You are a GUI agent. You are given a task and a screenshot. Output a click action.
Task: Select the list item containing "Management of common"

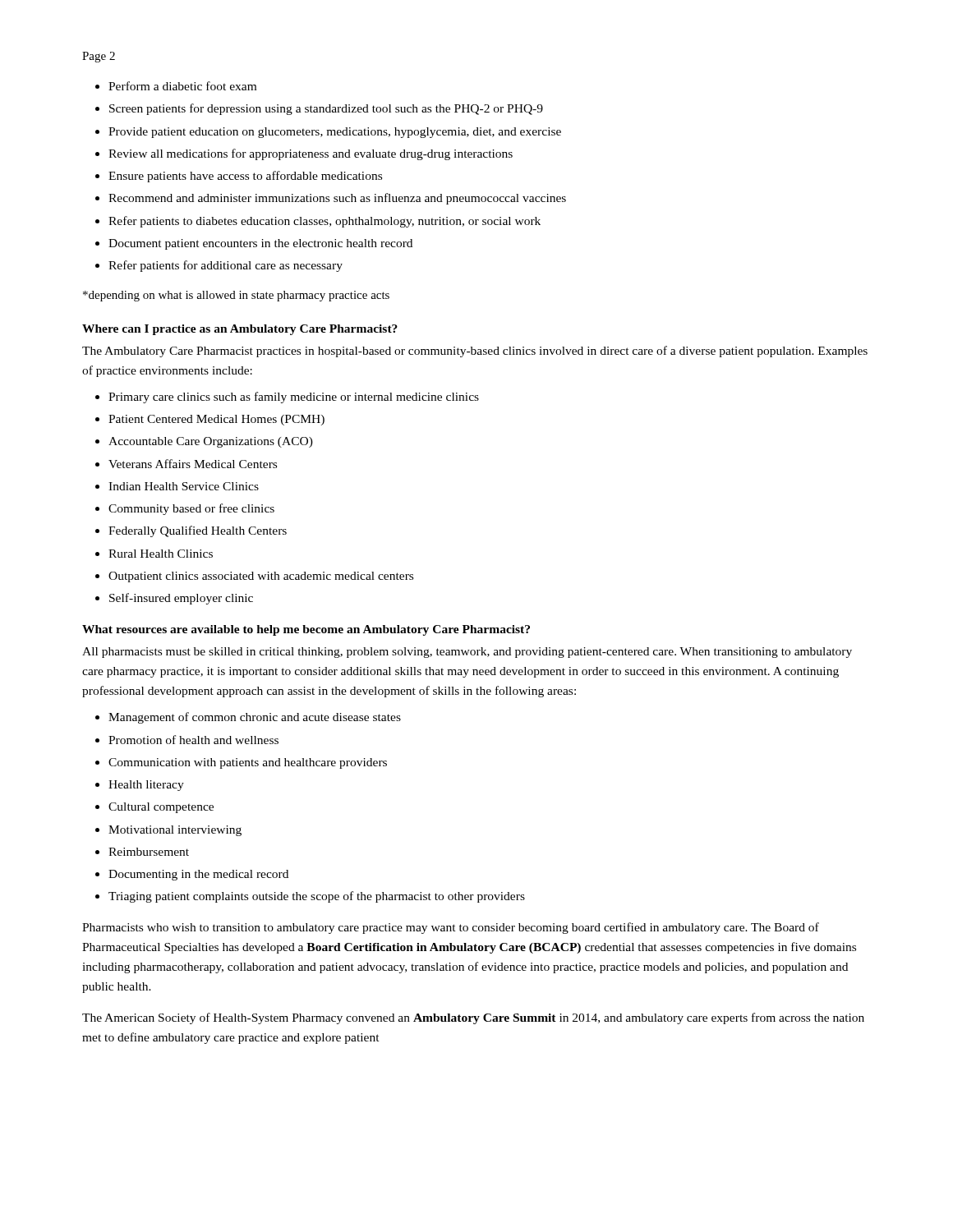click(x=255, y=717)
